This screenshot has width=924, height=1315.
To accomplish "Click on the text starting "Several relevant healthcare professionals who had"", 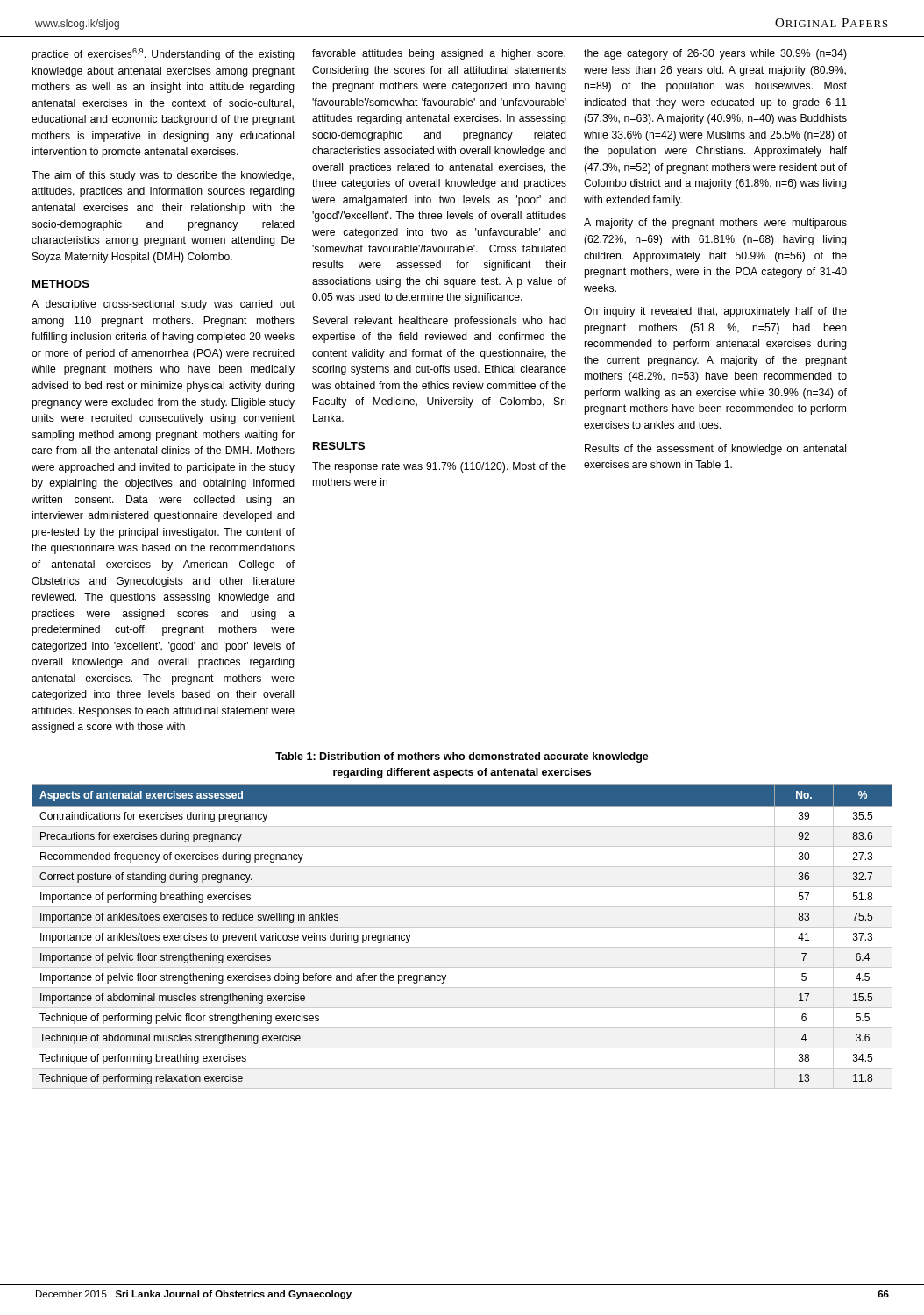I will (x=439, y=369).
